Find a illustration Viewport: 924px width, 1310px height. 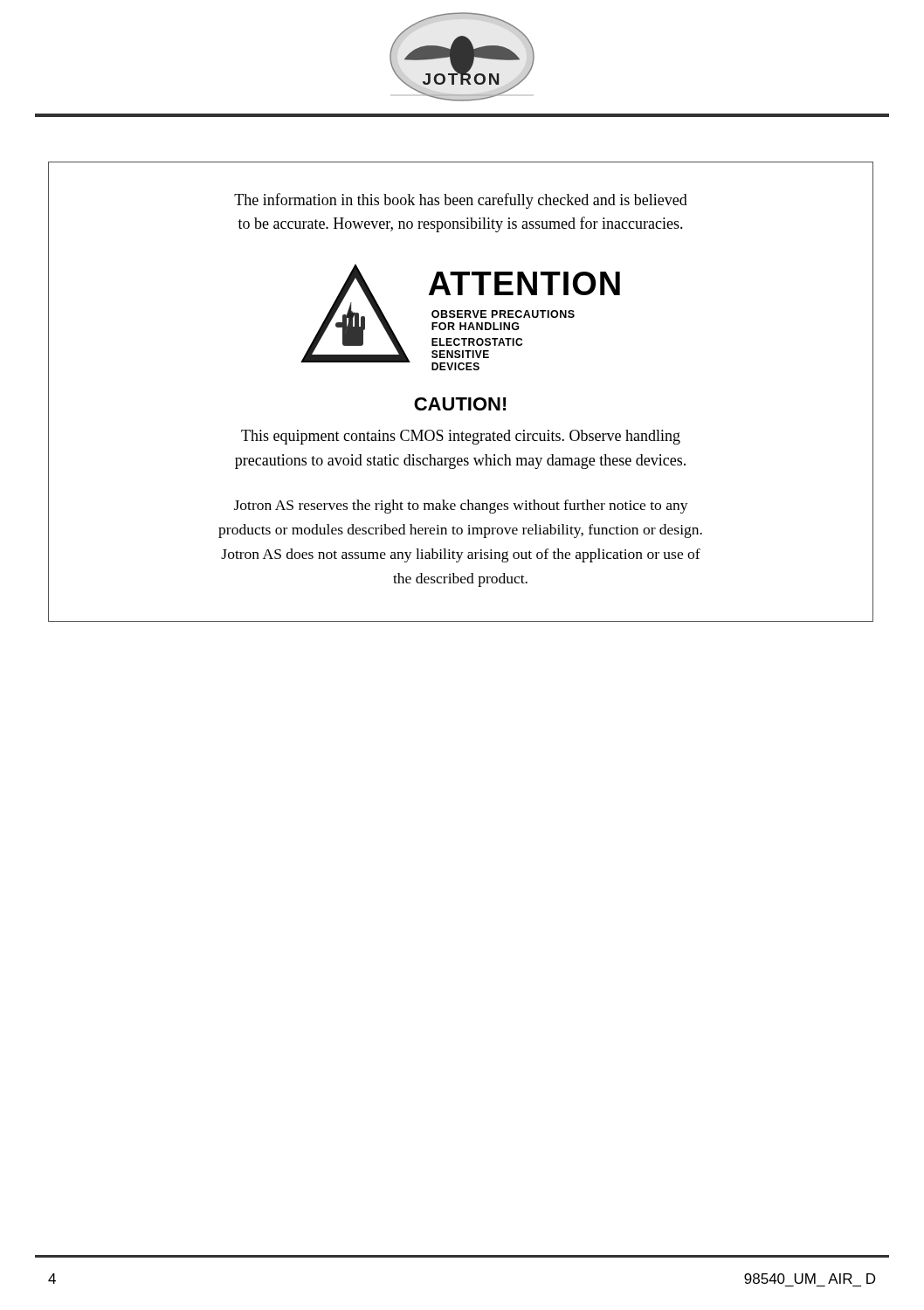pos(461,319)
